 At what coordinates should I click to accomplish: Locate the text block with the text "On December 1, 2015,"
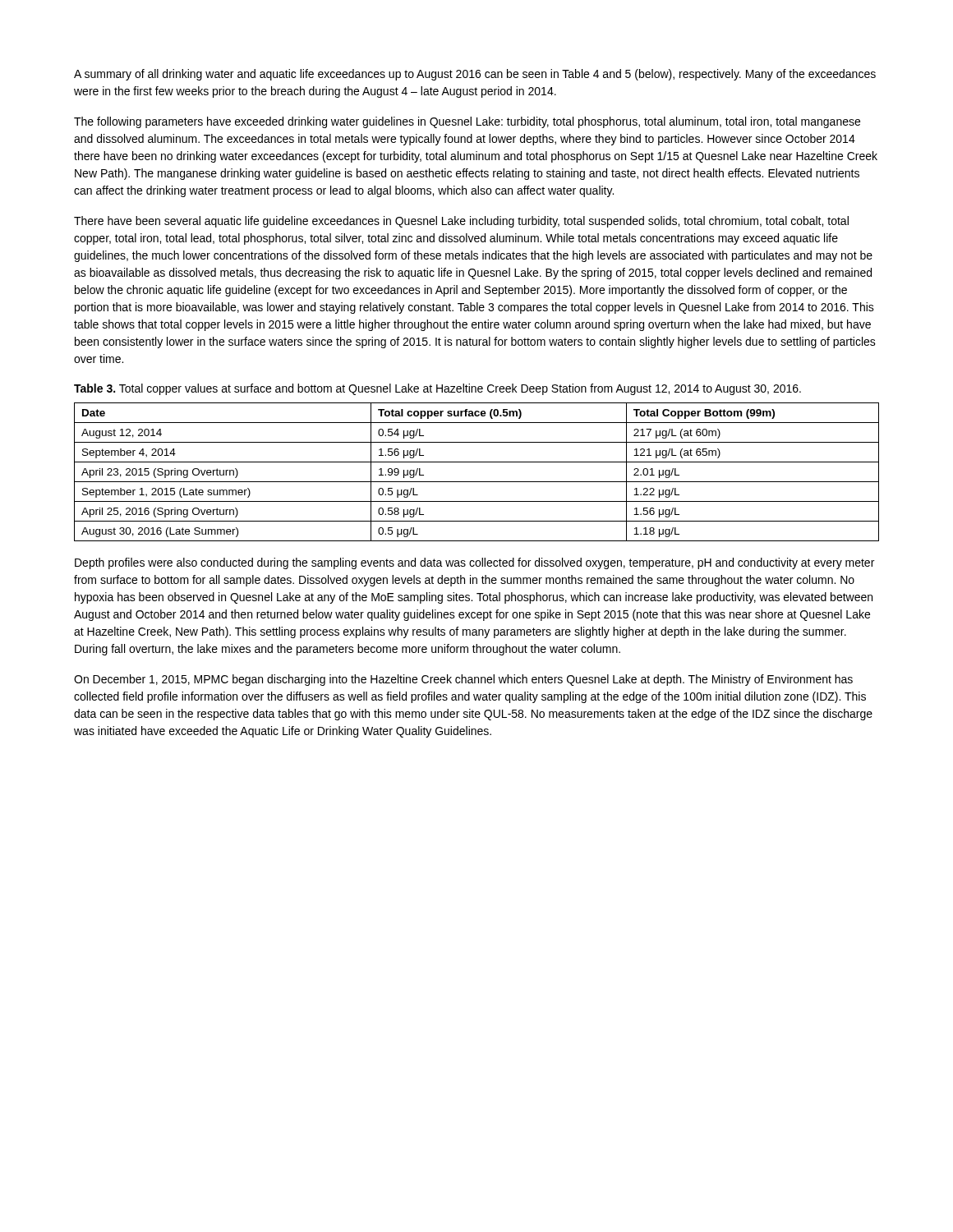pos(473,705)
